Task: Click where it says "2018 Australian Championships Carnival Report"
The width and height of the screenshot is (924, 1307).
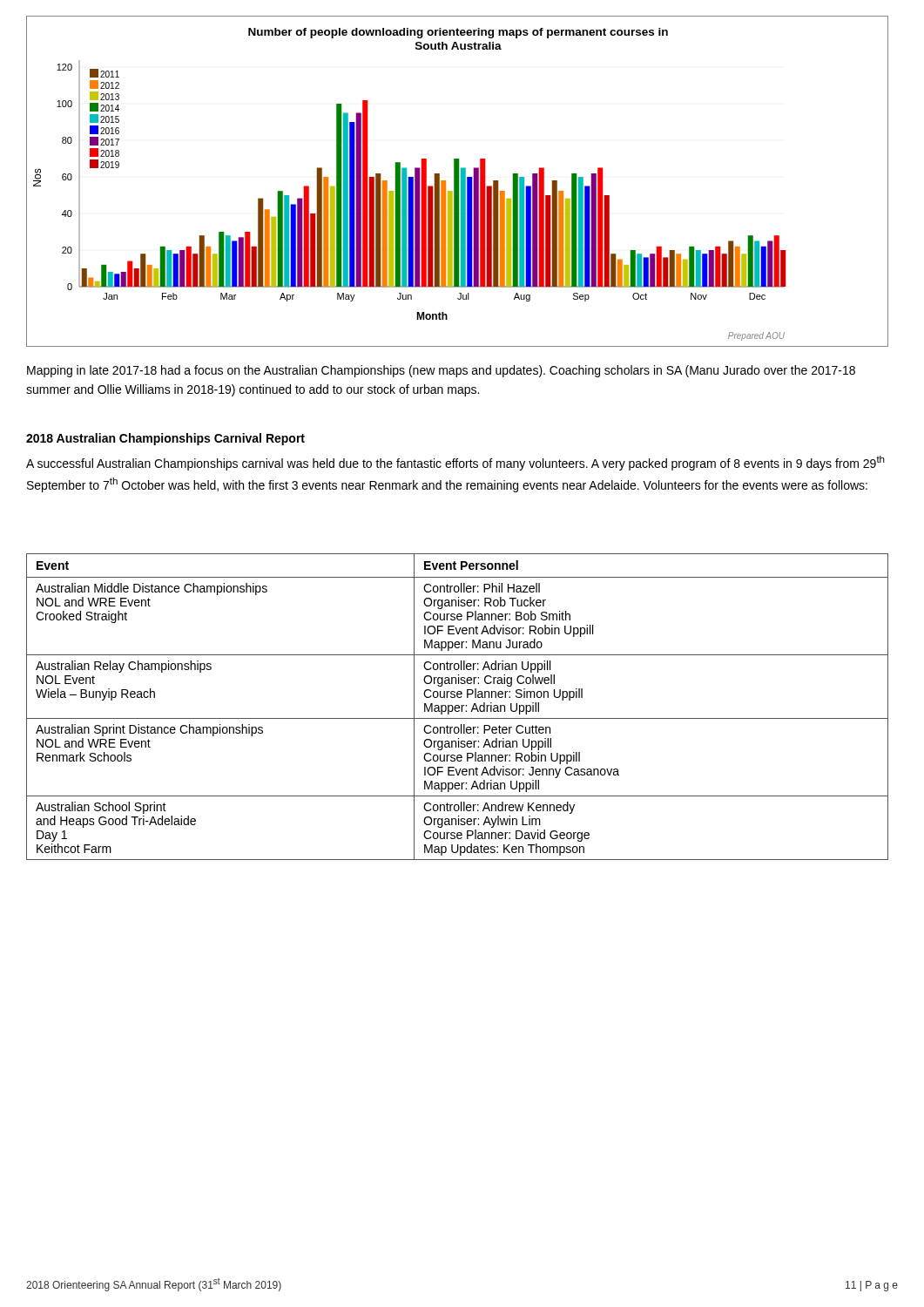Action: coord(165,438)
